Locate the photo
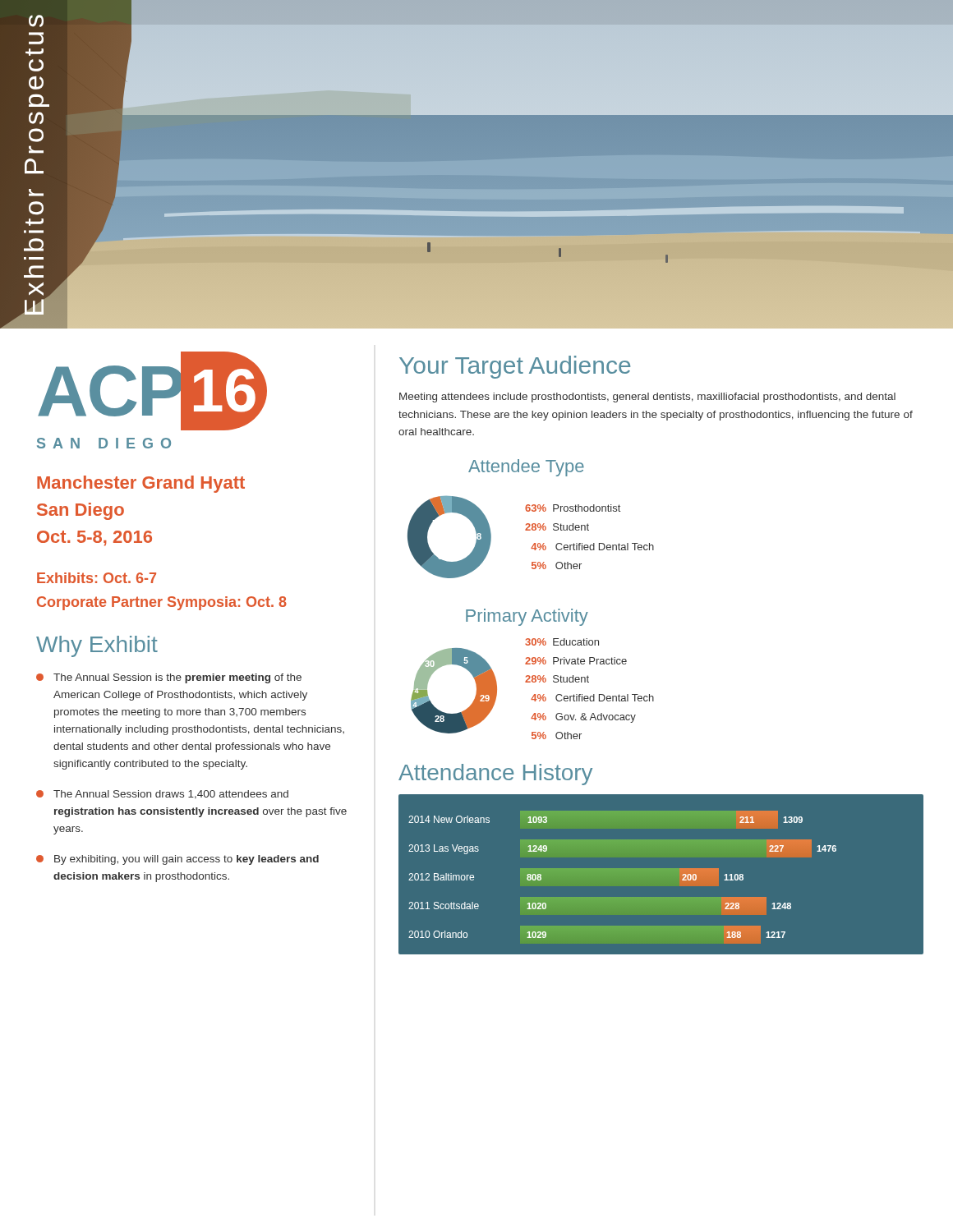953x1232 pixels. [x=476, y=164]
